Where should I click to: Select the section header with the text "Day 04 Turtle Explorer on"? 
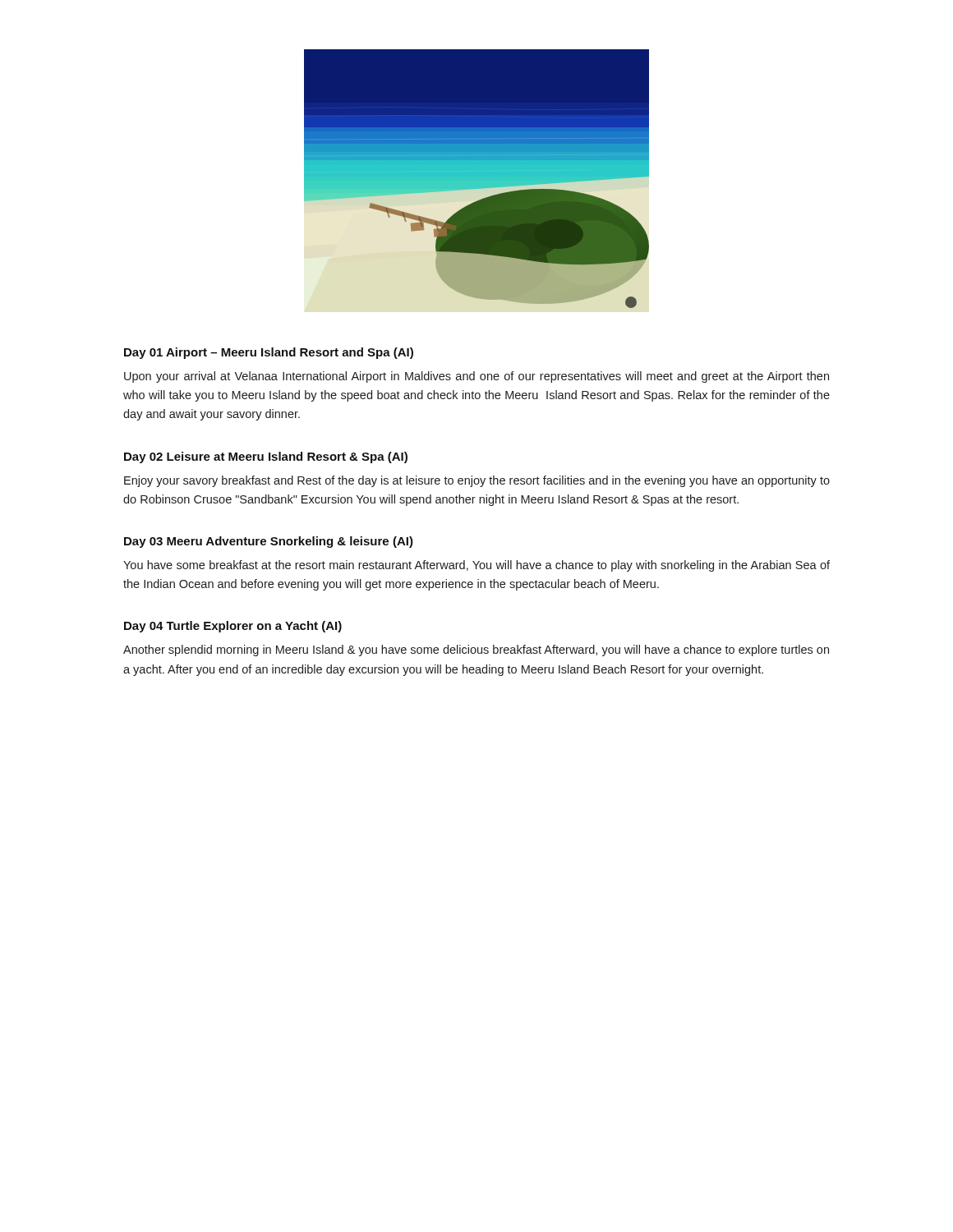[x=233, y=626]
